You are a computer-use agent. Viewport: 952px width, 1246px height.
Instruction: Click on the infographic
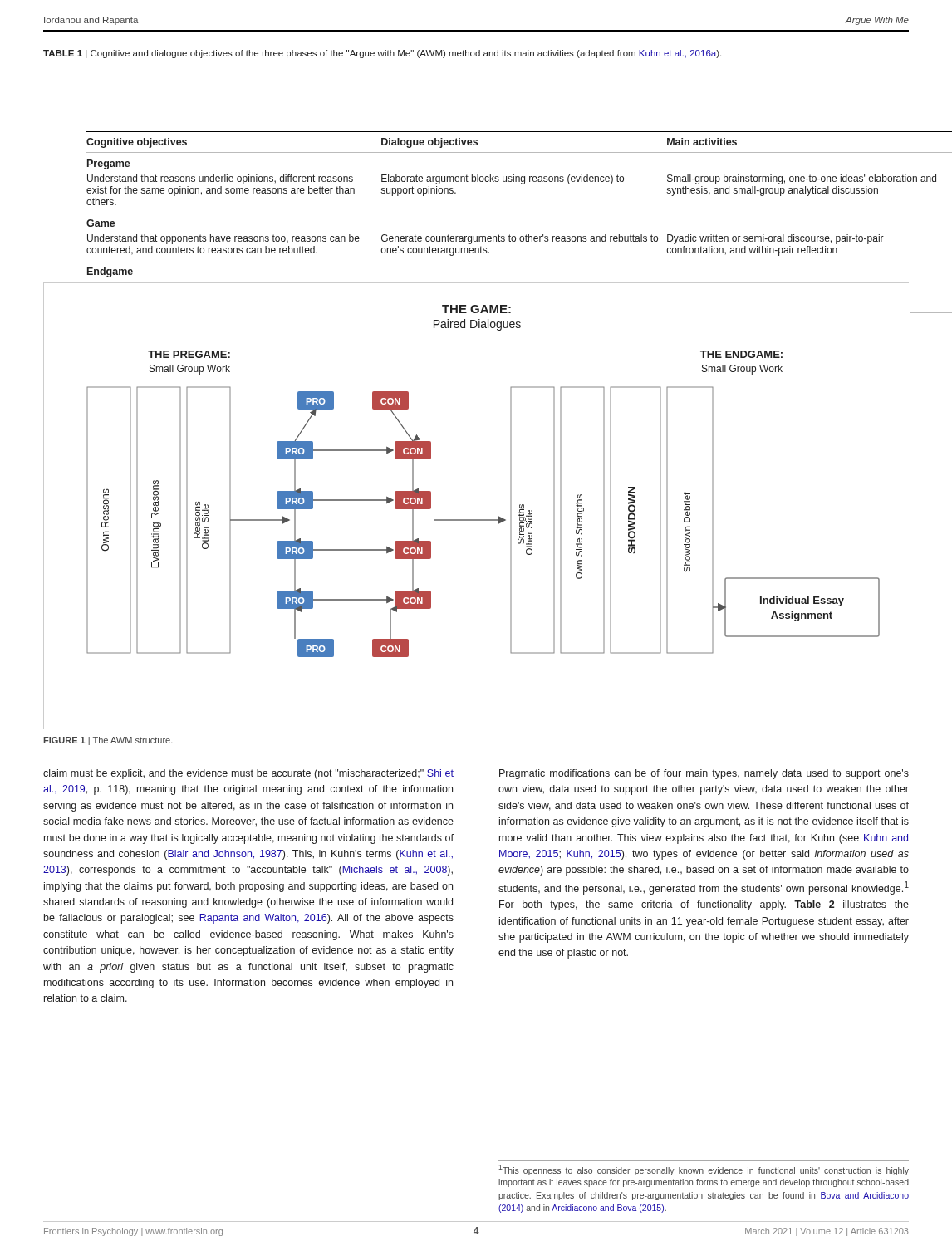click(476, 506)
